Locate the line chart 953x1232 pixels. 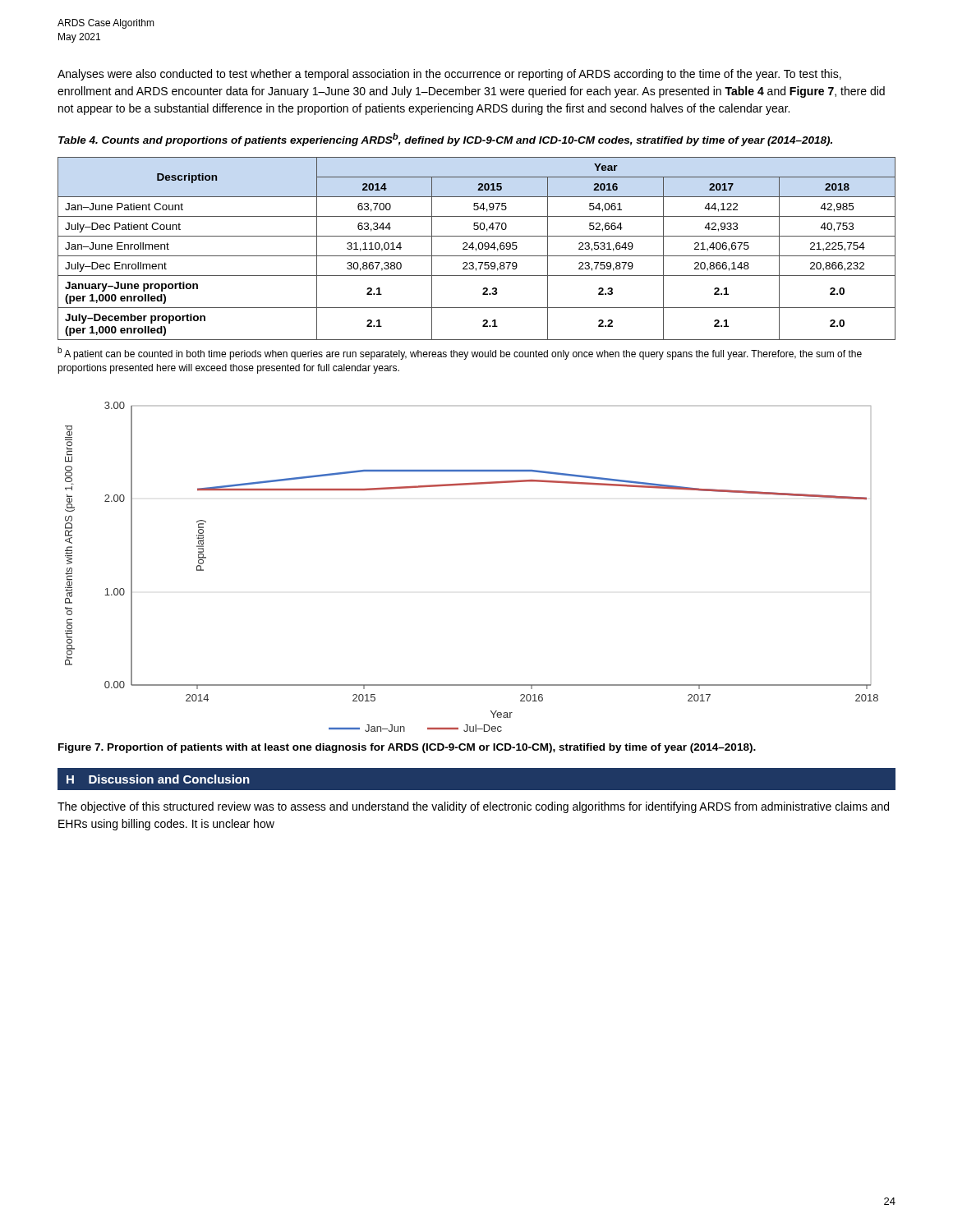[476, 562]
